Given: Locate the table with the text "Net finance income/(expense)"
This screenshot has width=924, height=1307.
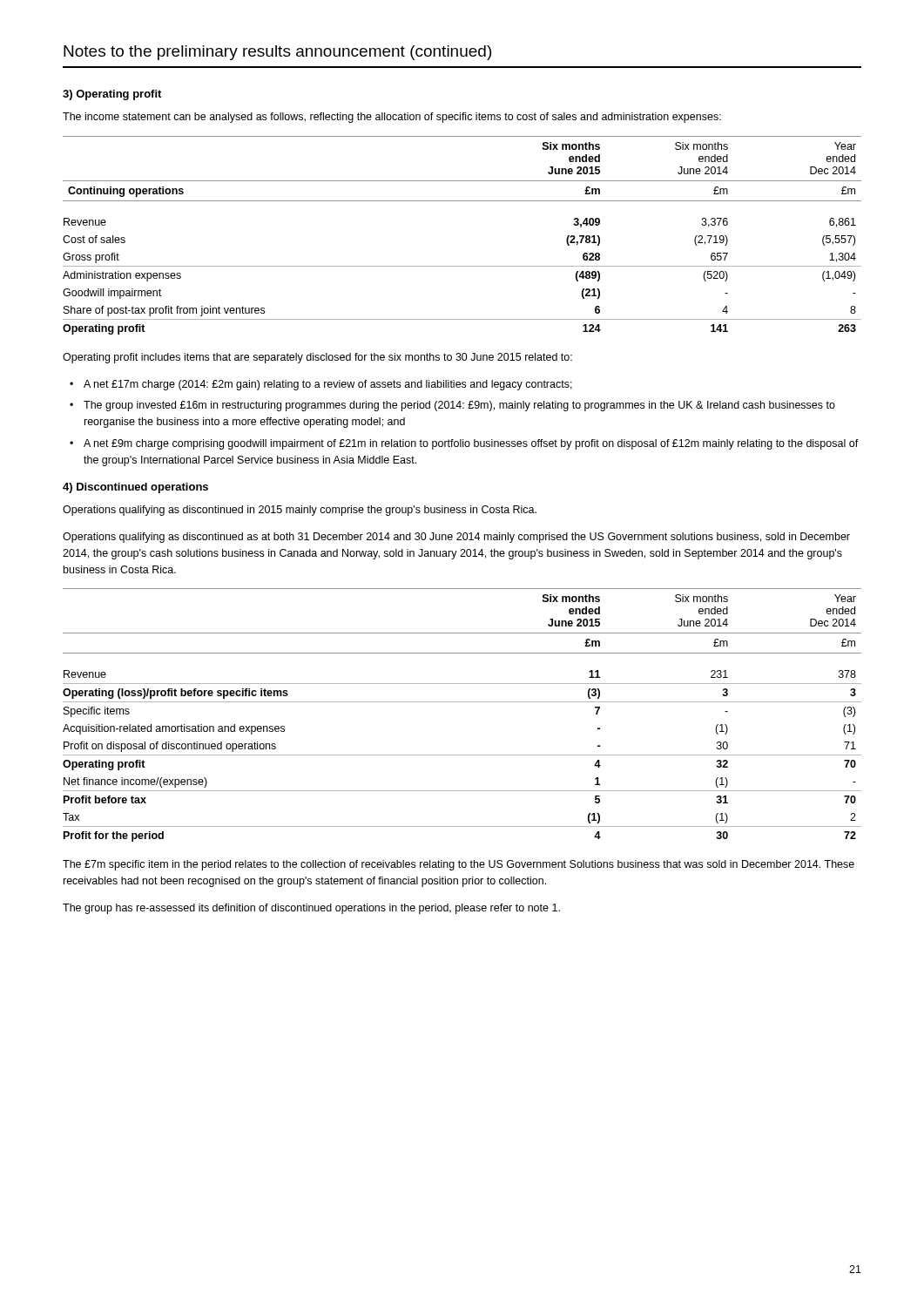Looking at the screenshot, I should [462, 716].
